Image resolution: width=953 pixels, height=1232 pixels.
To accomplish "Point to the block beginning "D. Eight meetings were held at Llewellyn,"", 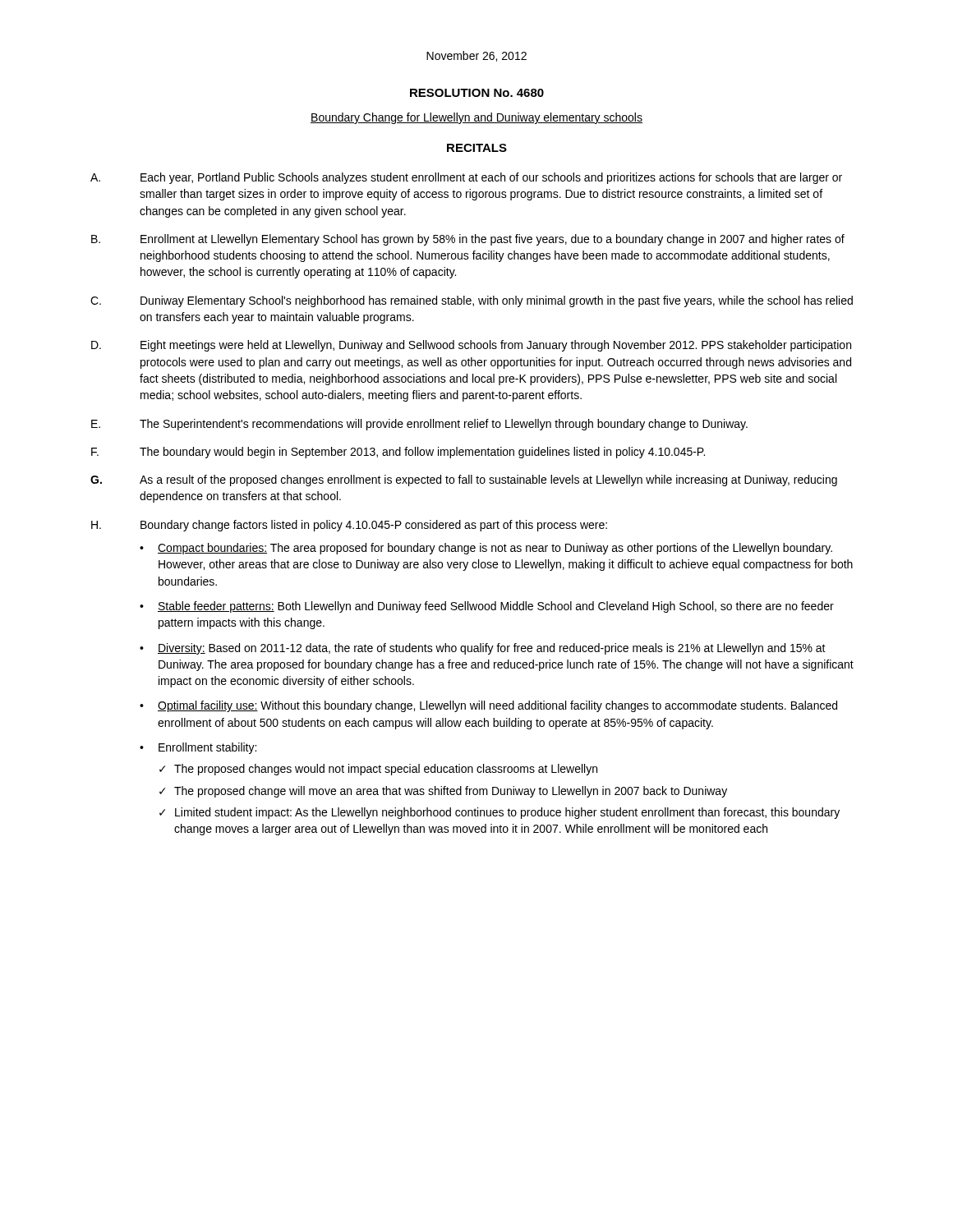I will pos(476,370).
